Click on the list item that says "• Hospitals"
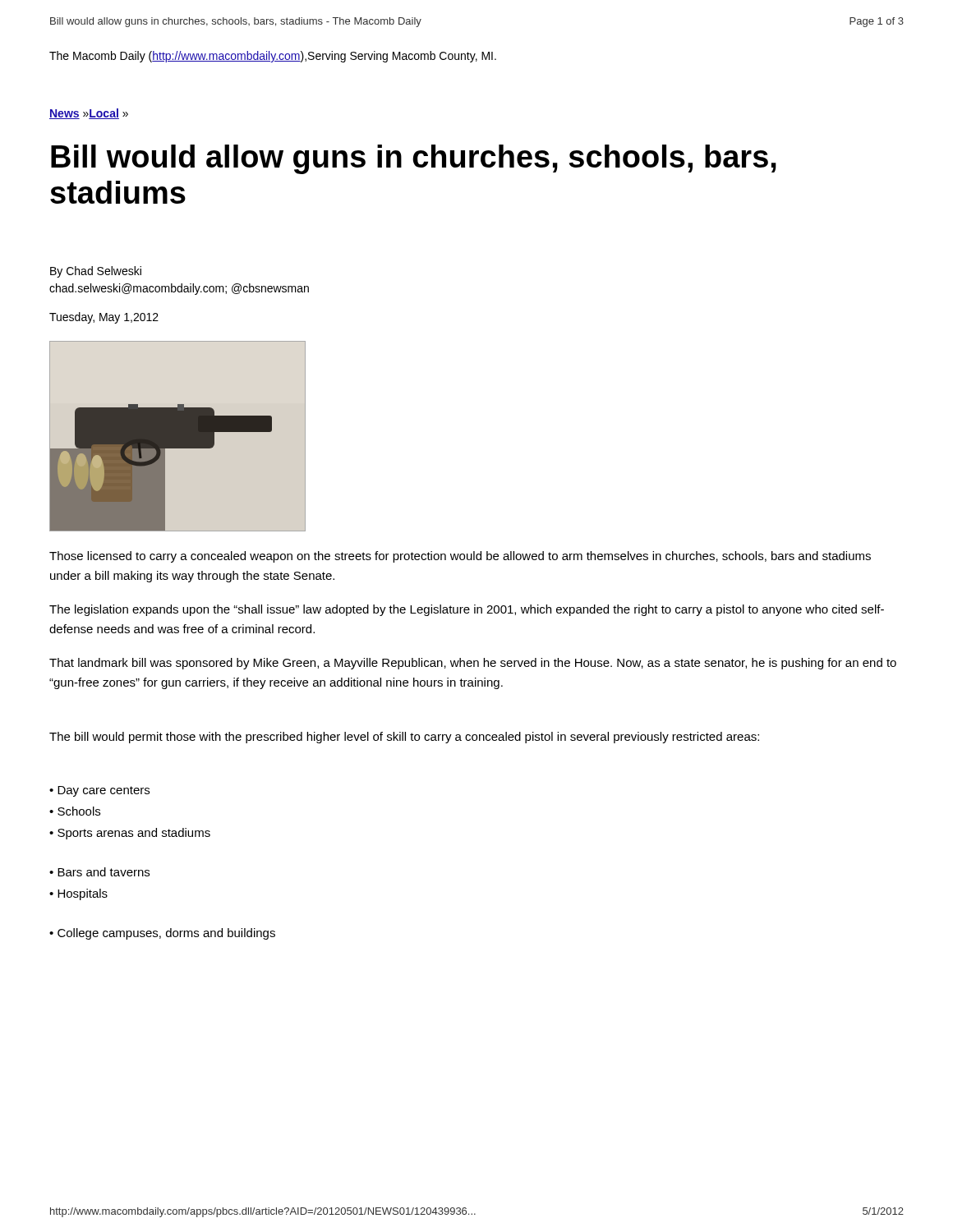953x1232 pixels. coord(78,893)
